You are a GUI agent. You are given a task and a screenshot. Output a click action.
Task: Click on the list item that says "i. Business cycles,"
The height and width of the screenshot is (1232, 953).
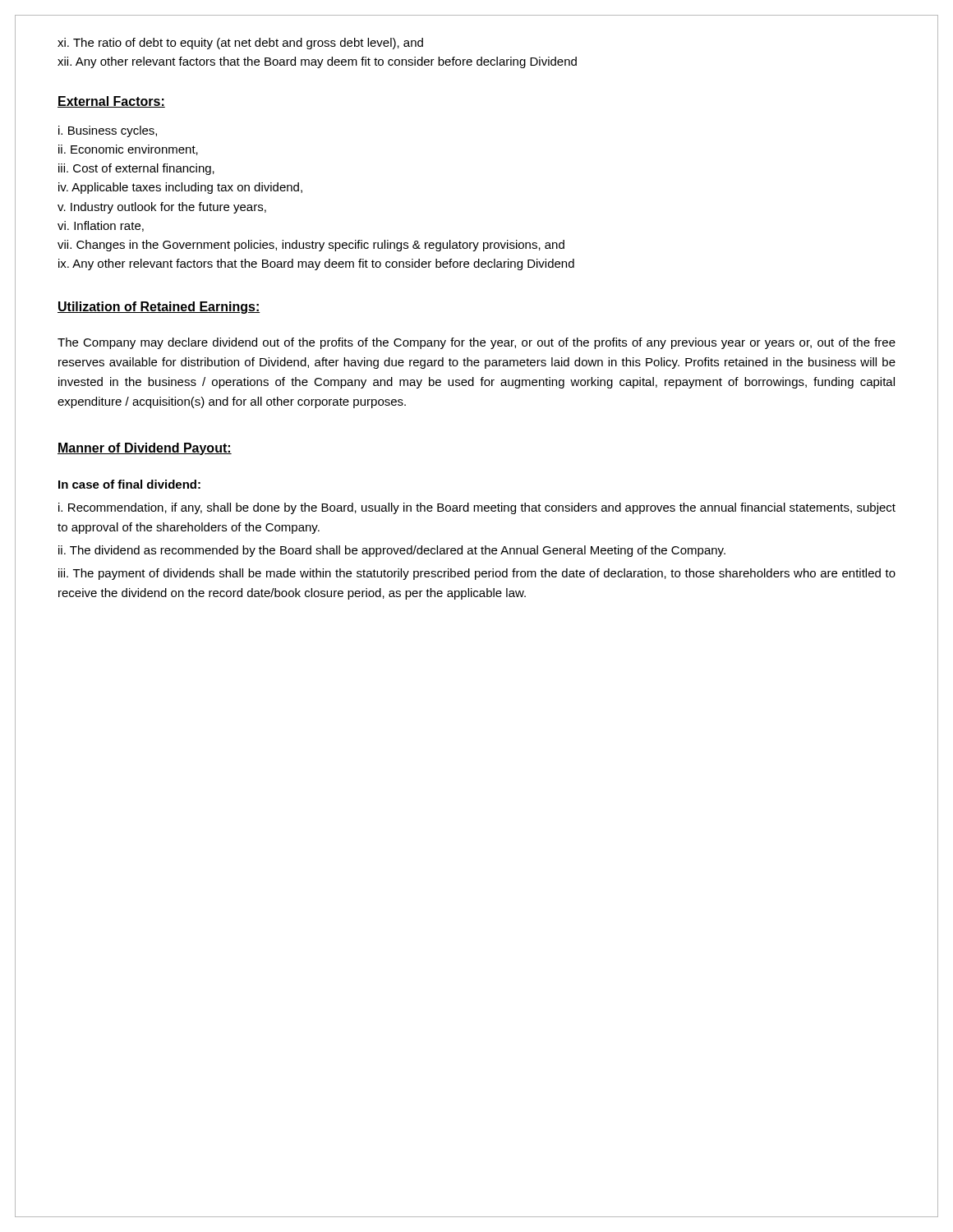click(x=108, y=130)
